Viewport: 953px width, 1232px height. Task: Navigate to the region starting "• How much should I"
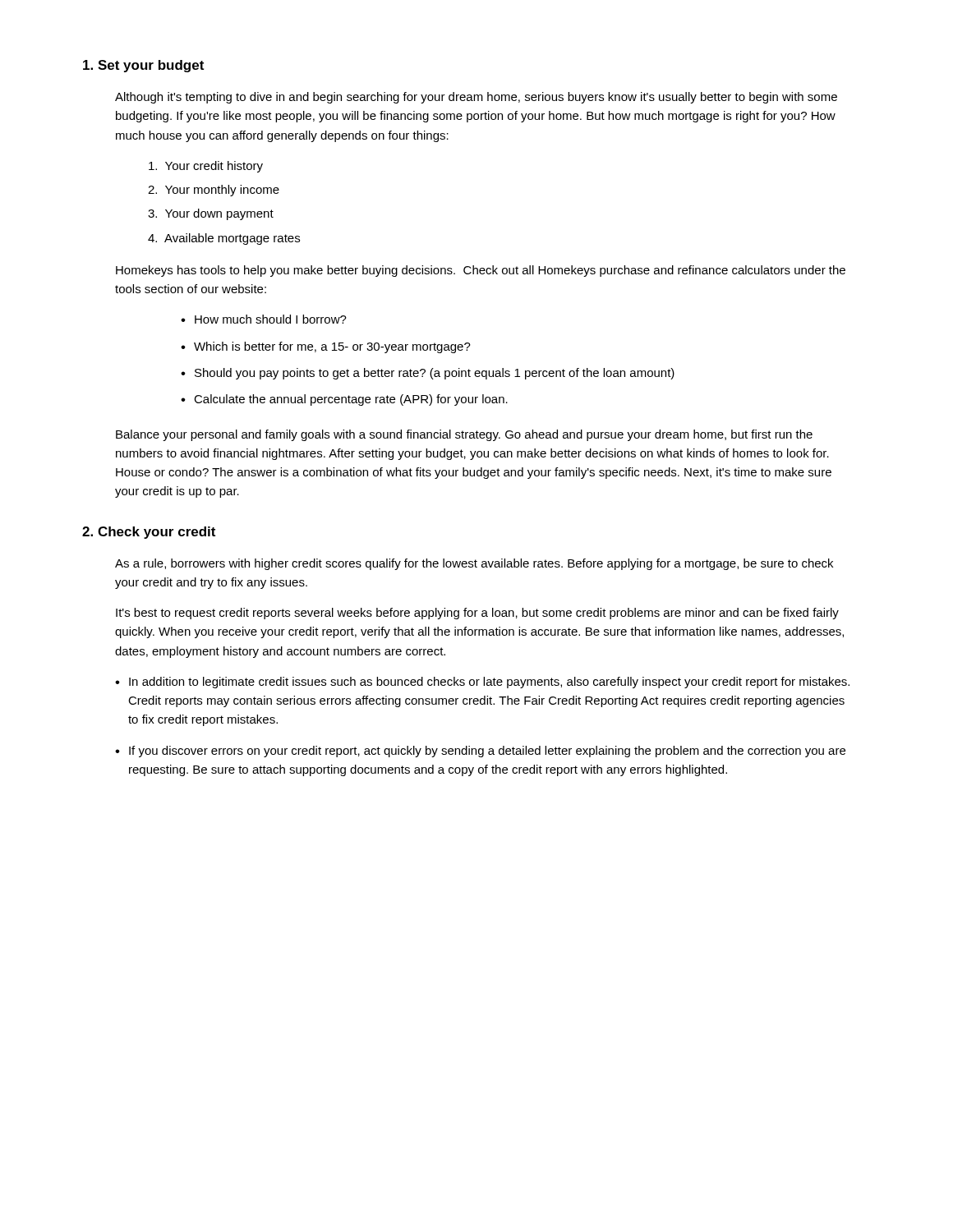pos(264,321)
